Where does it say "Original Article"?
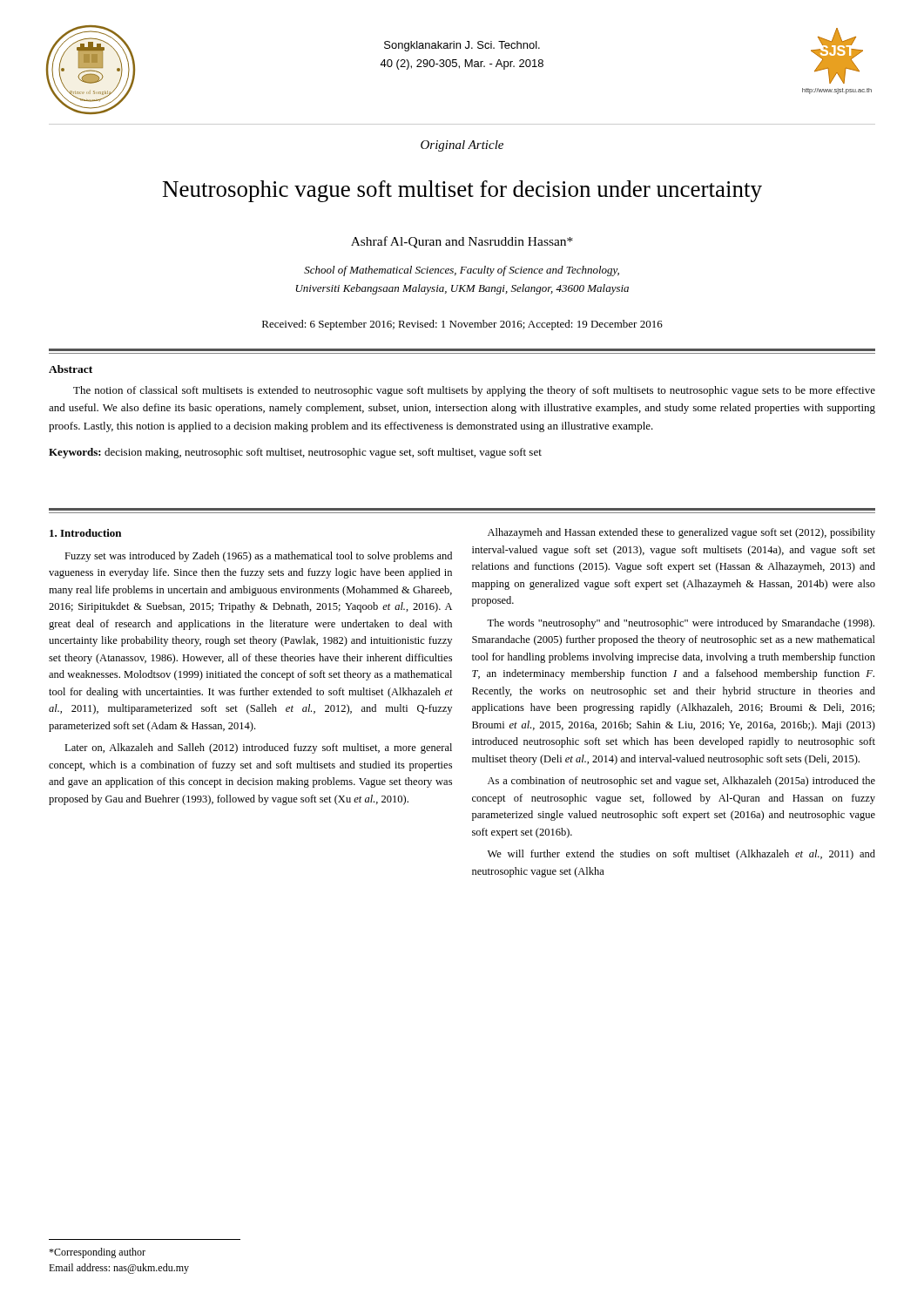Viewport: 924px width, 1307px height. pyautogui.click(x=462, y=145)
